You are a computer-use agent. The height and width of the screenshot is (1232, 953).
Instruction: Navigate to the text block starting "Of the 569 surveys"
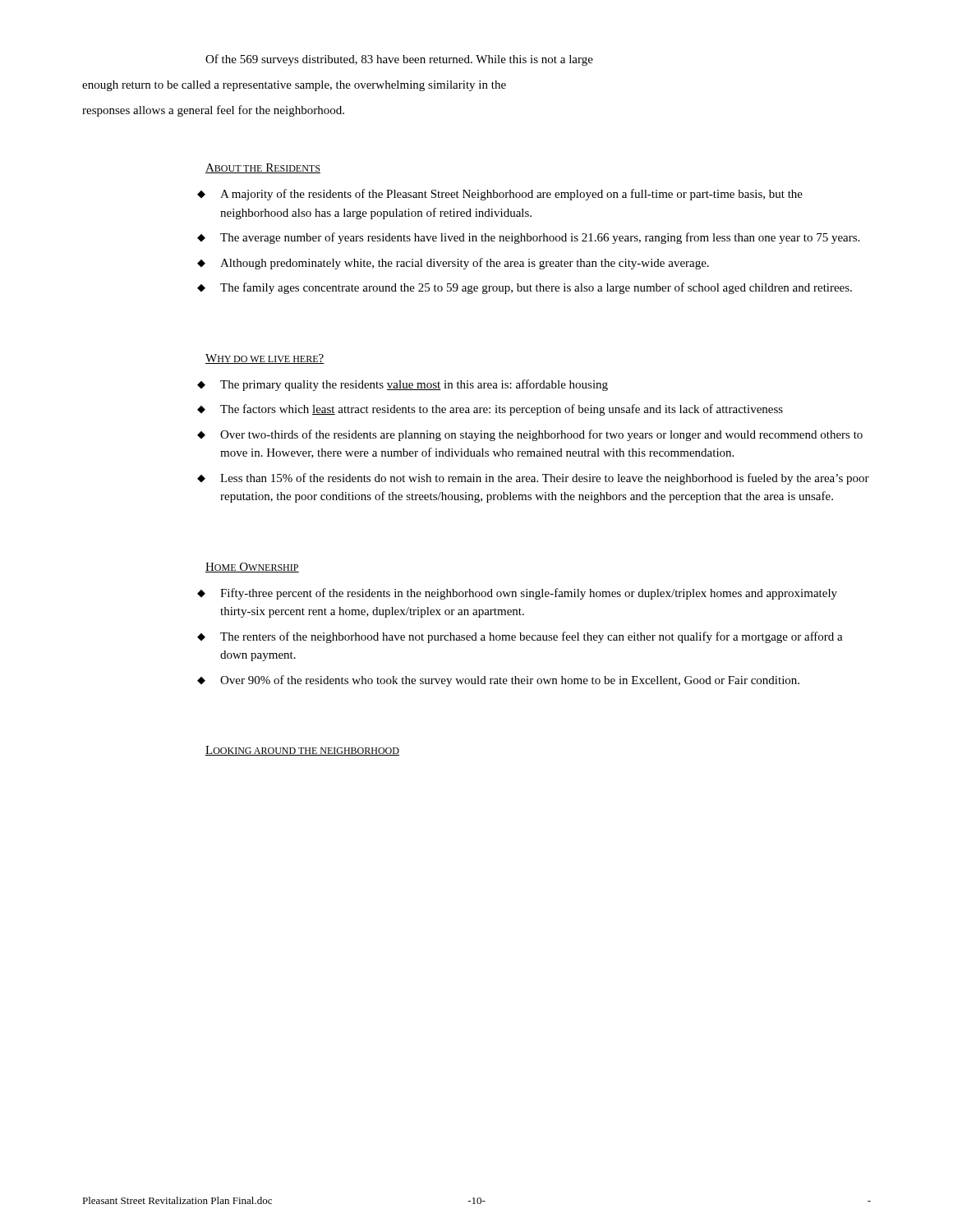coord(476,85)
